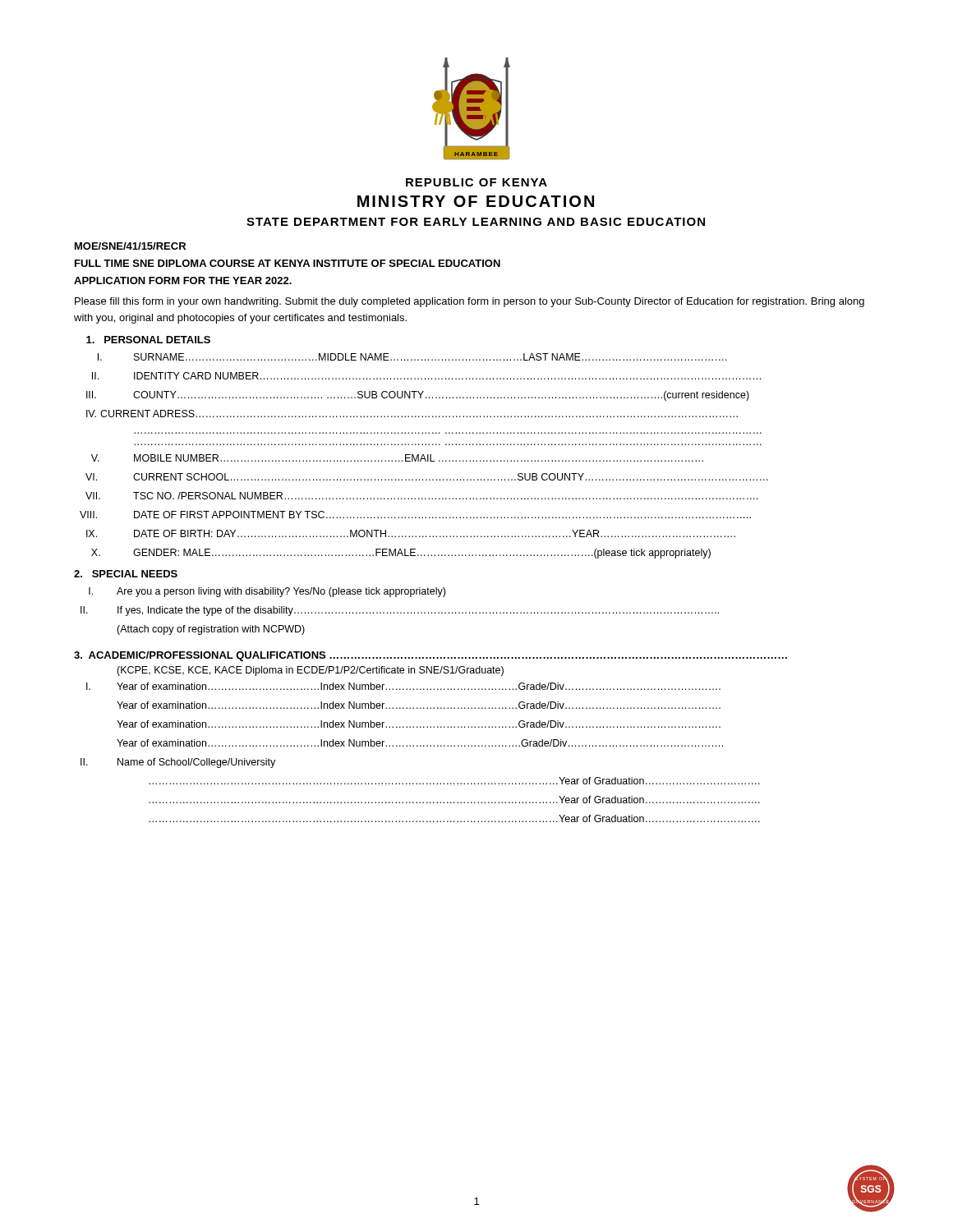Screen dimensions: 1232x953
Task: Locate the list item with the text "II. If yes, Indicate"
Action: 397,610
